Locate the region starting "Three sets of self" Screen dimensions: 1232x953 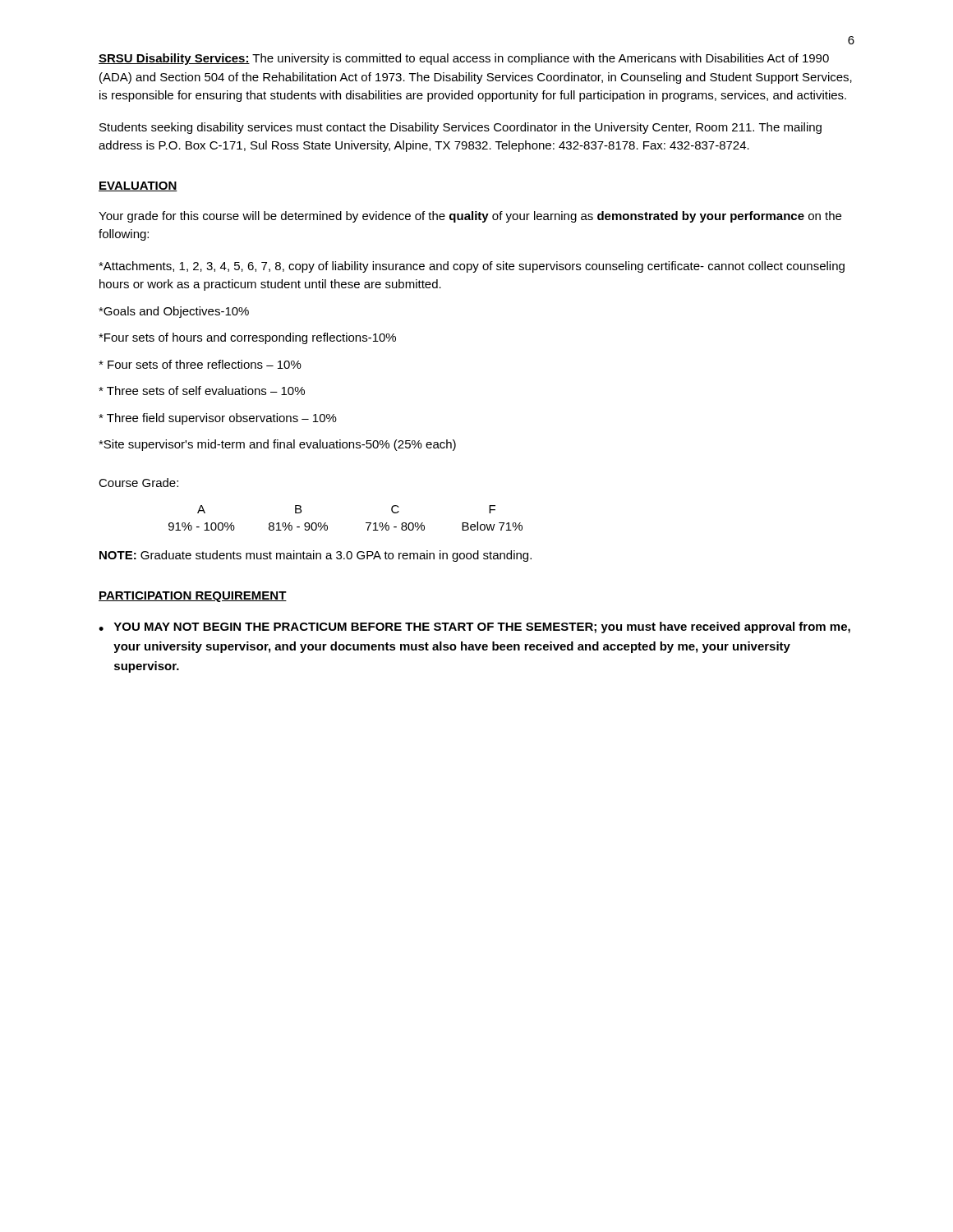[x=202, y=391]
